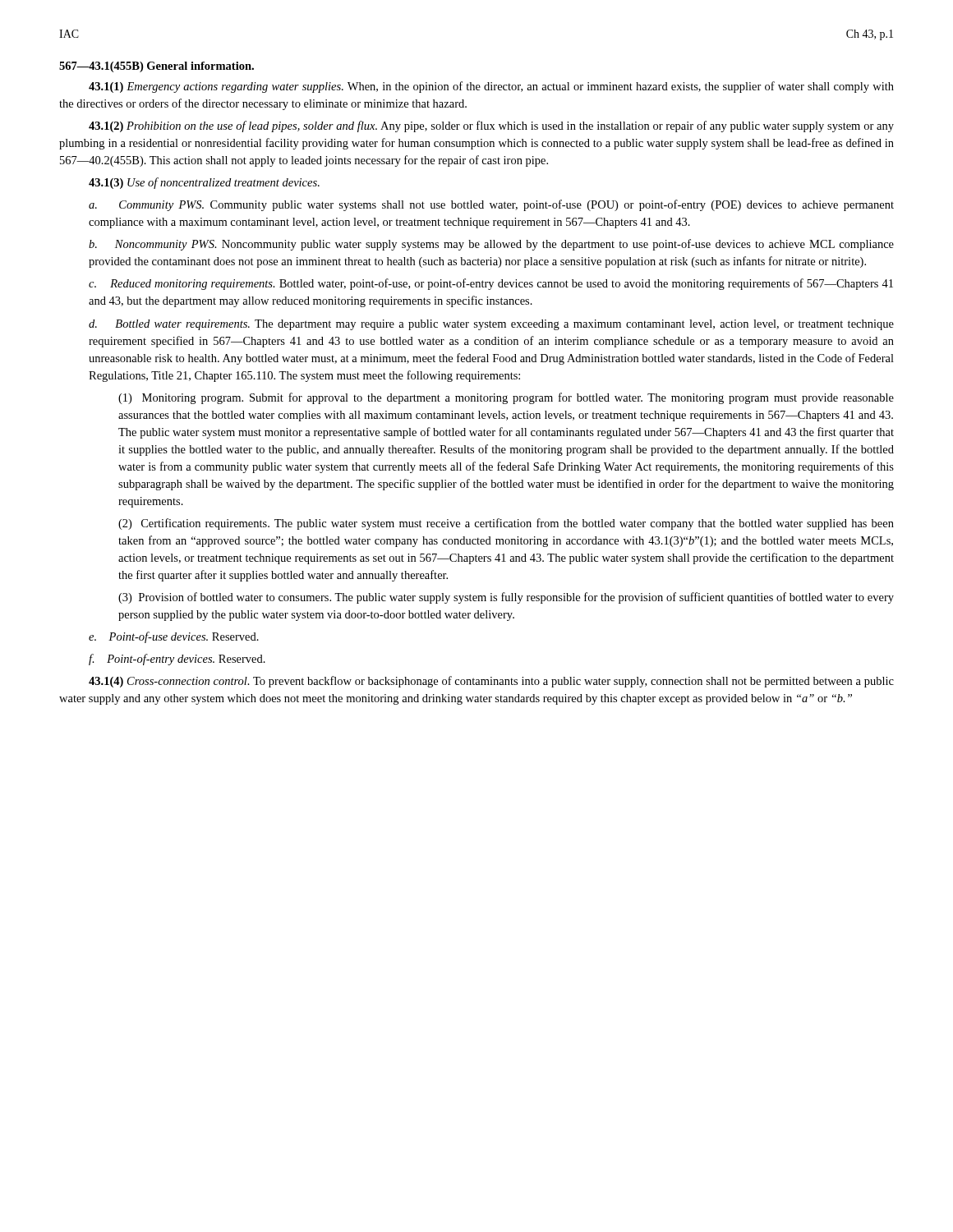The height and width of the screenshot is (1232, 953).
Task: Point to "e. Point-of-use devices. Reserved."
Action: pyautogui.click(x=174, y=637)
